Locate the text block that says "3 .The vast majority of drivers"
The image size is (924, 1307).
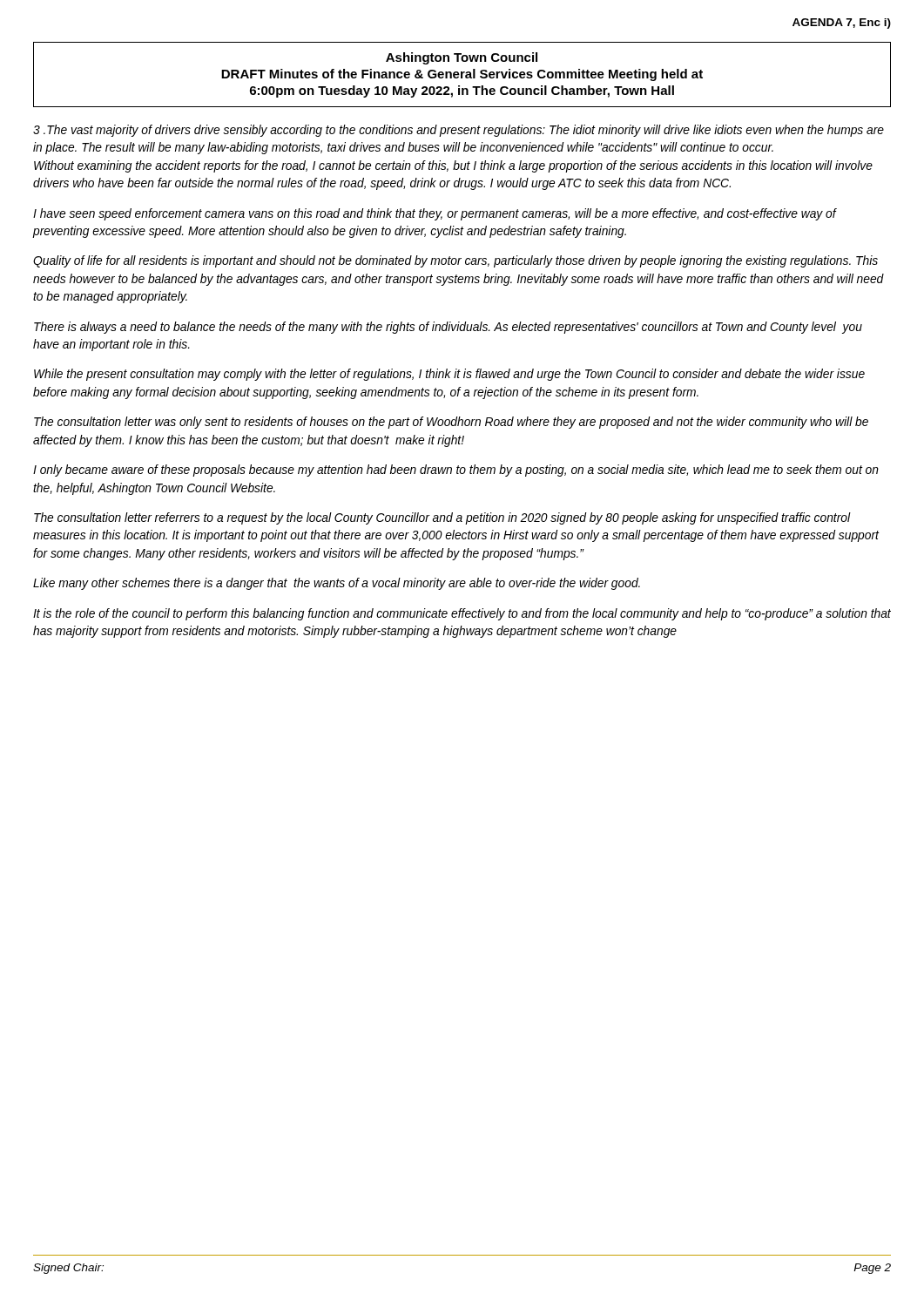(458, 157)
